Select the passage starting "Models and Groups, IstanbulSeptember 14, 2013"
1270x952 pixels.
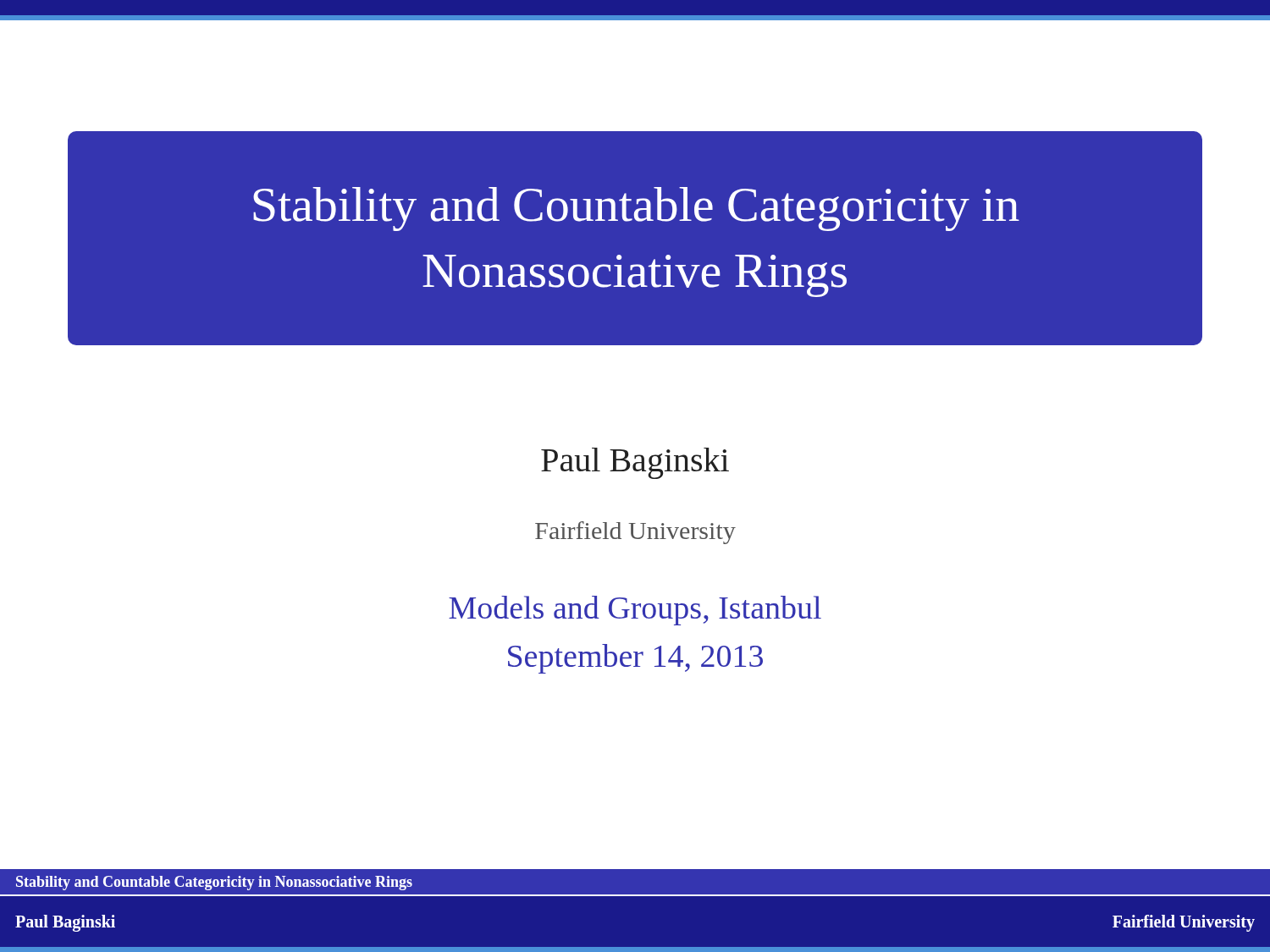(635, 632)
